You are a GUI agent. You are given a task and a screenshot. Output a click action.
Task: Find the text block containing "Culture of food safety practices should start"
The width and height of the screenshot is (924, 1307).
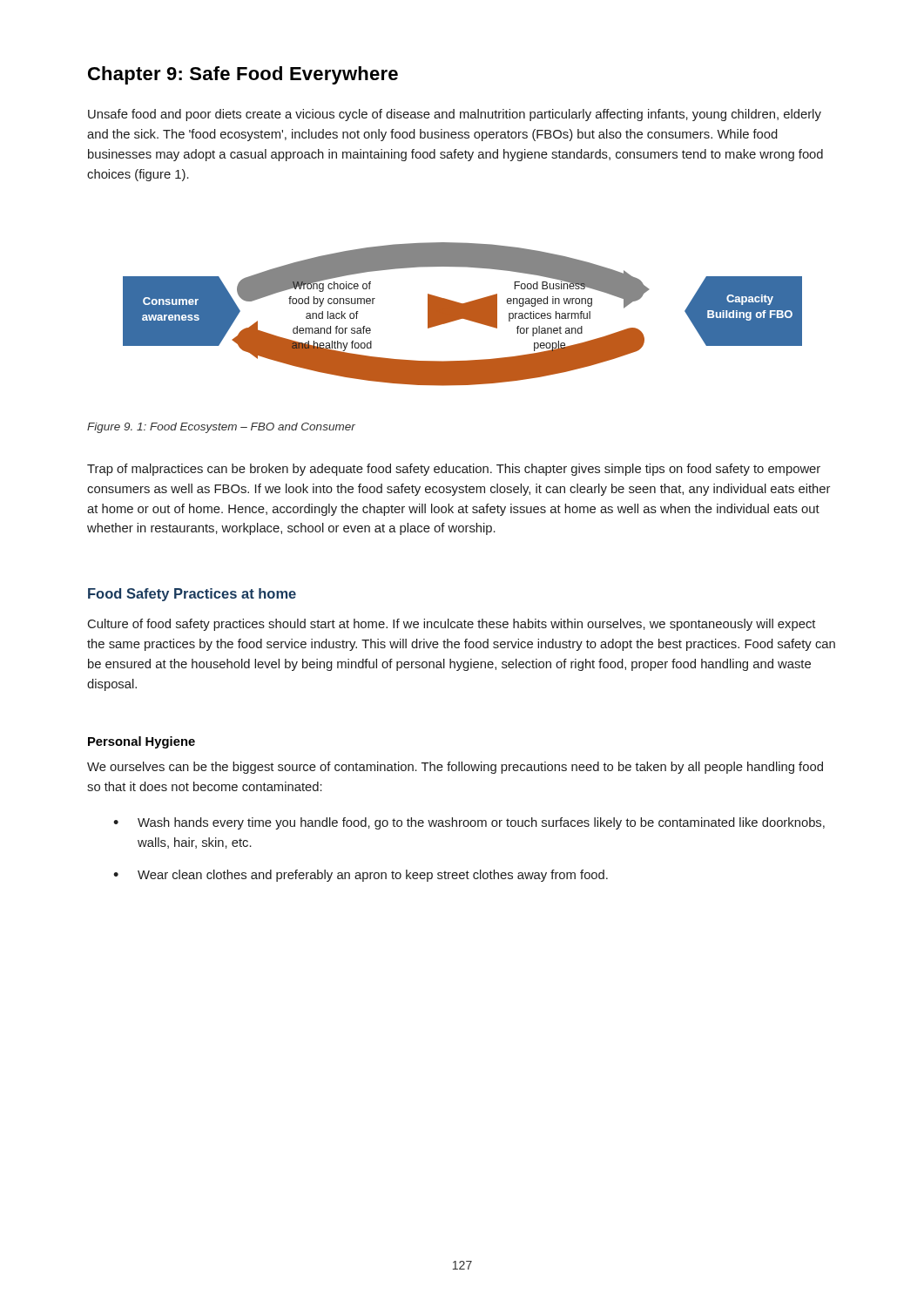(461, 654)
